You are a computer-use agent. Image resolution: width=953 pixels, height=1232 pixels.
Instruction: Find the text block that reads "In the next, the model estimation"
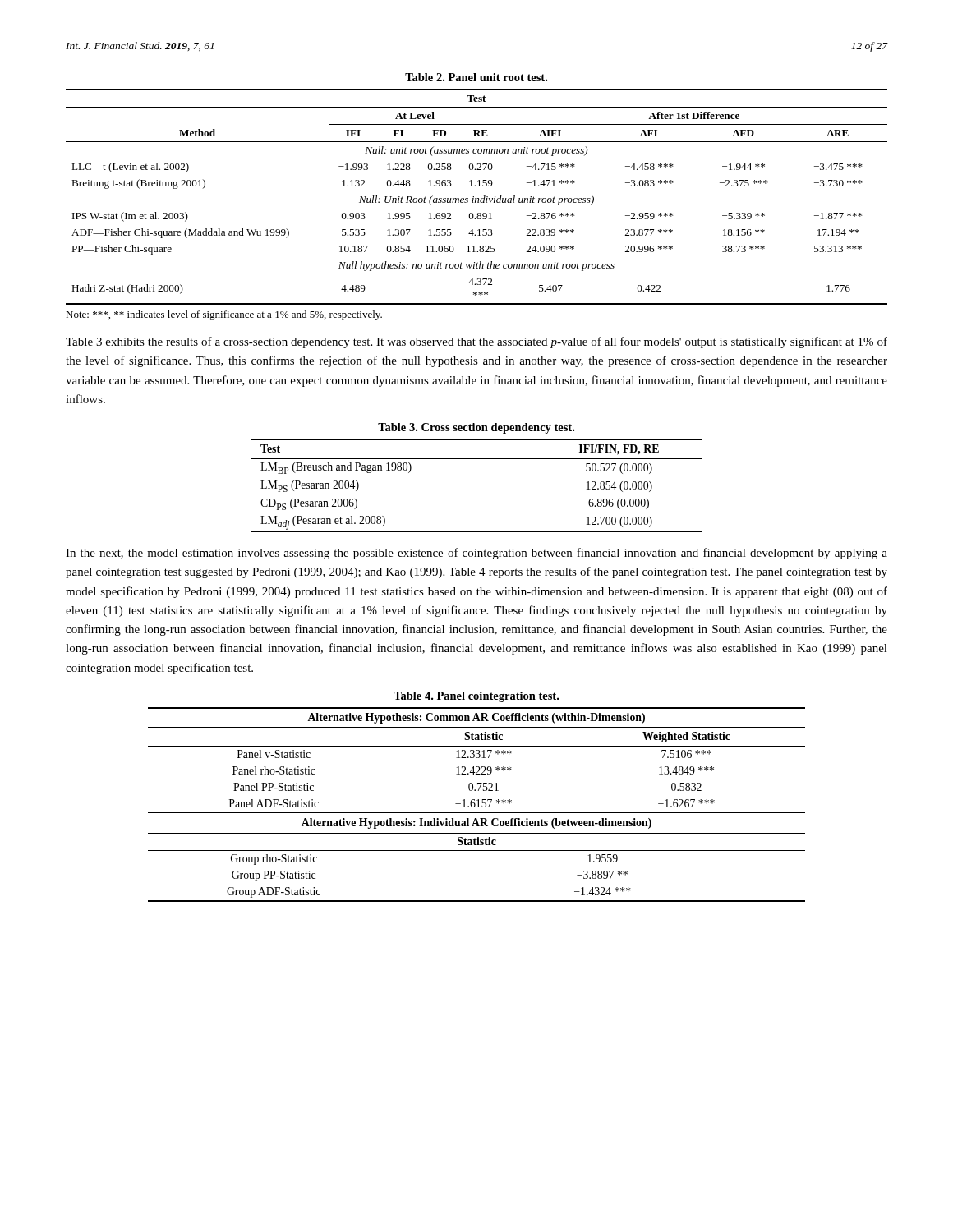pos(476,610)
